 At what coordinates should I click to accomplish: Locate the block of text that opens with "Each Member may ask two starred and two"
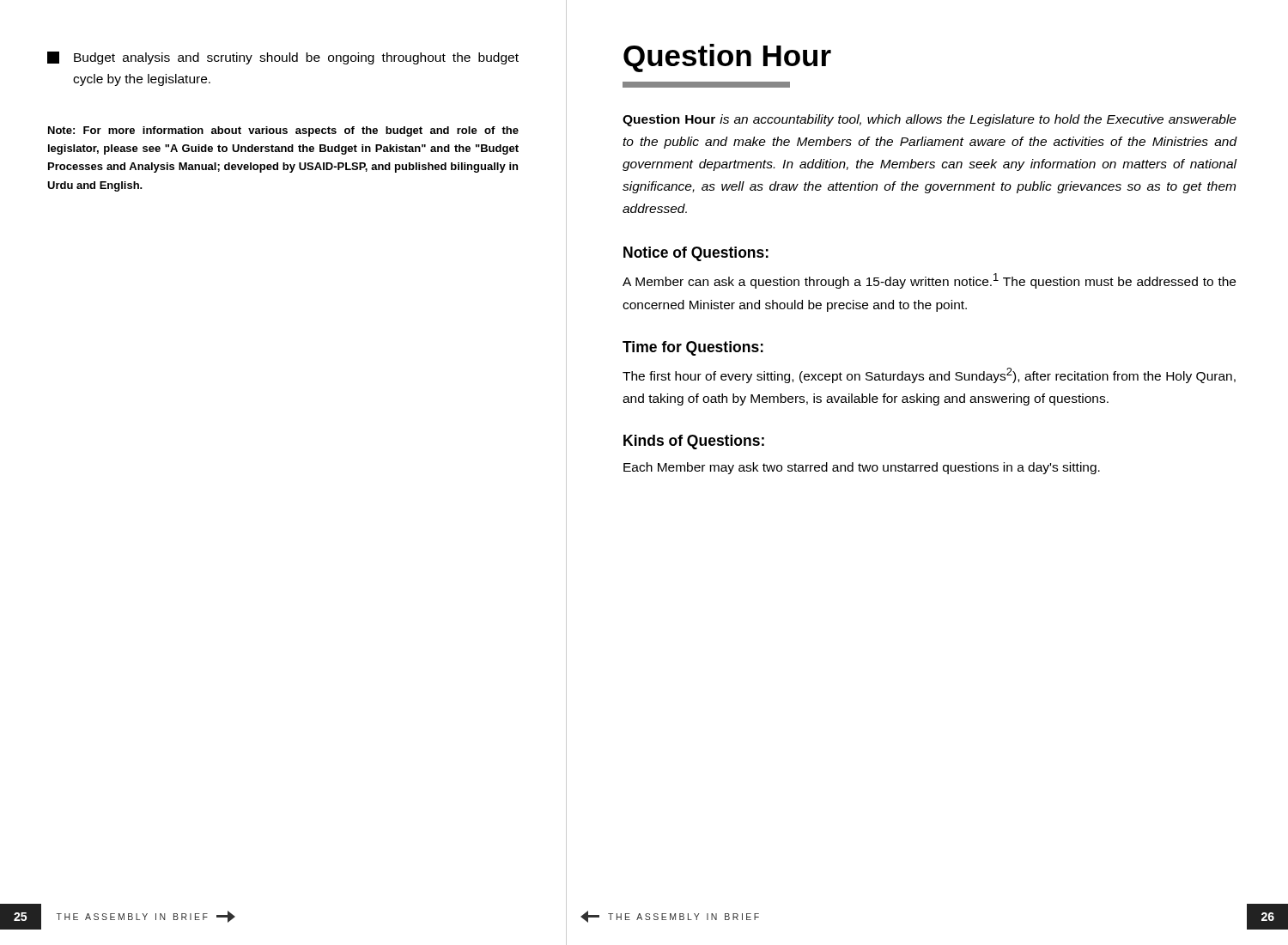point(862,467)
